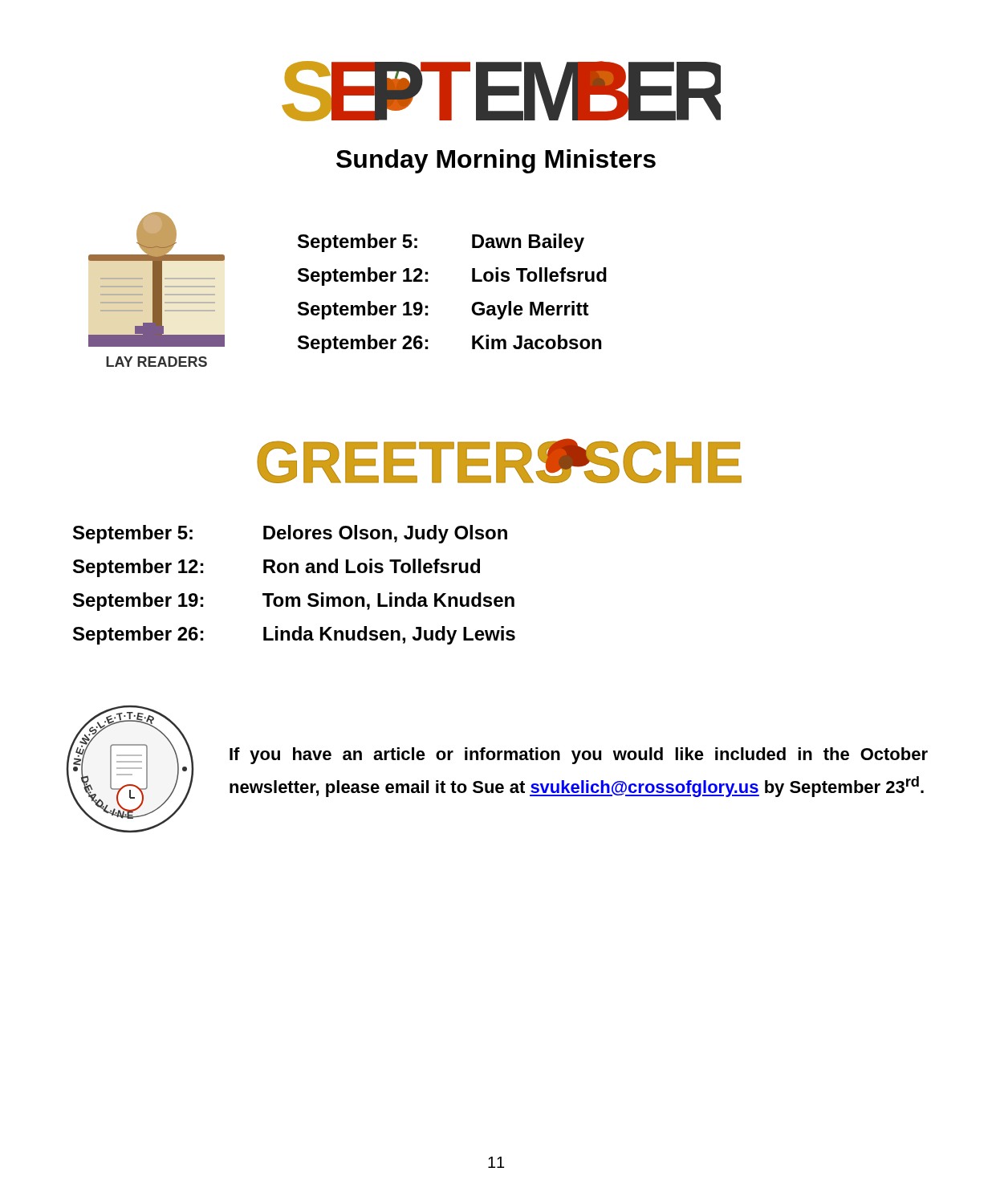Click on the text block that reads "If you have an article or"
The image size is (992, 1204).
(x=578, y=770)
